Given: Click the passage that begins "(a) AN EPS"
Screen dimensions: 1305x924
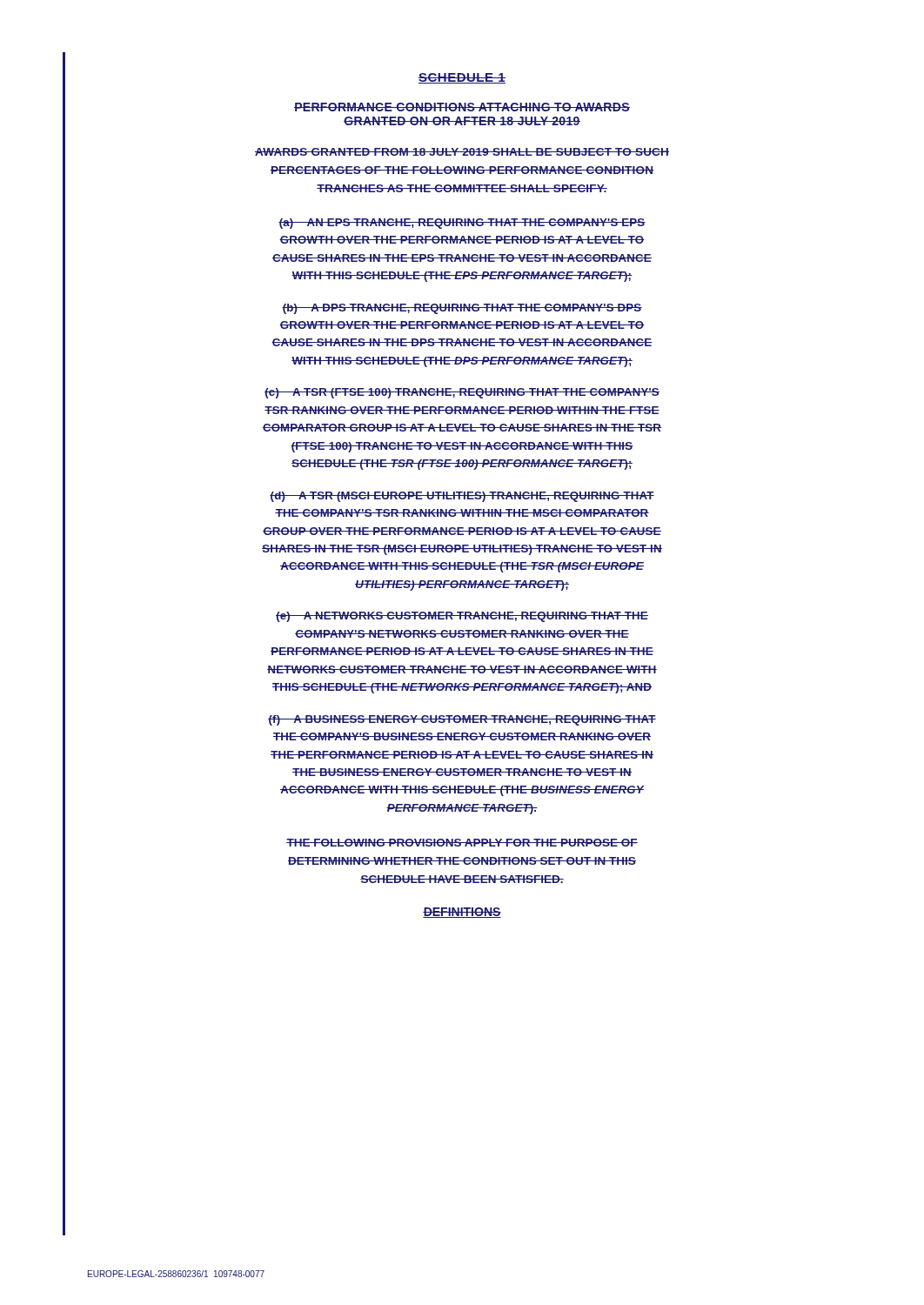Looking at the screenshot, I should (x=462, y=249).
